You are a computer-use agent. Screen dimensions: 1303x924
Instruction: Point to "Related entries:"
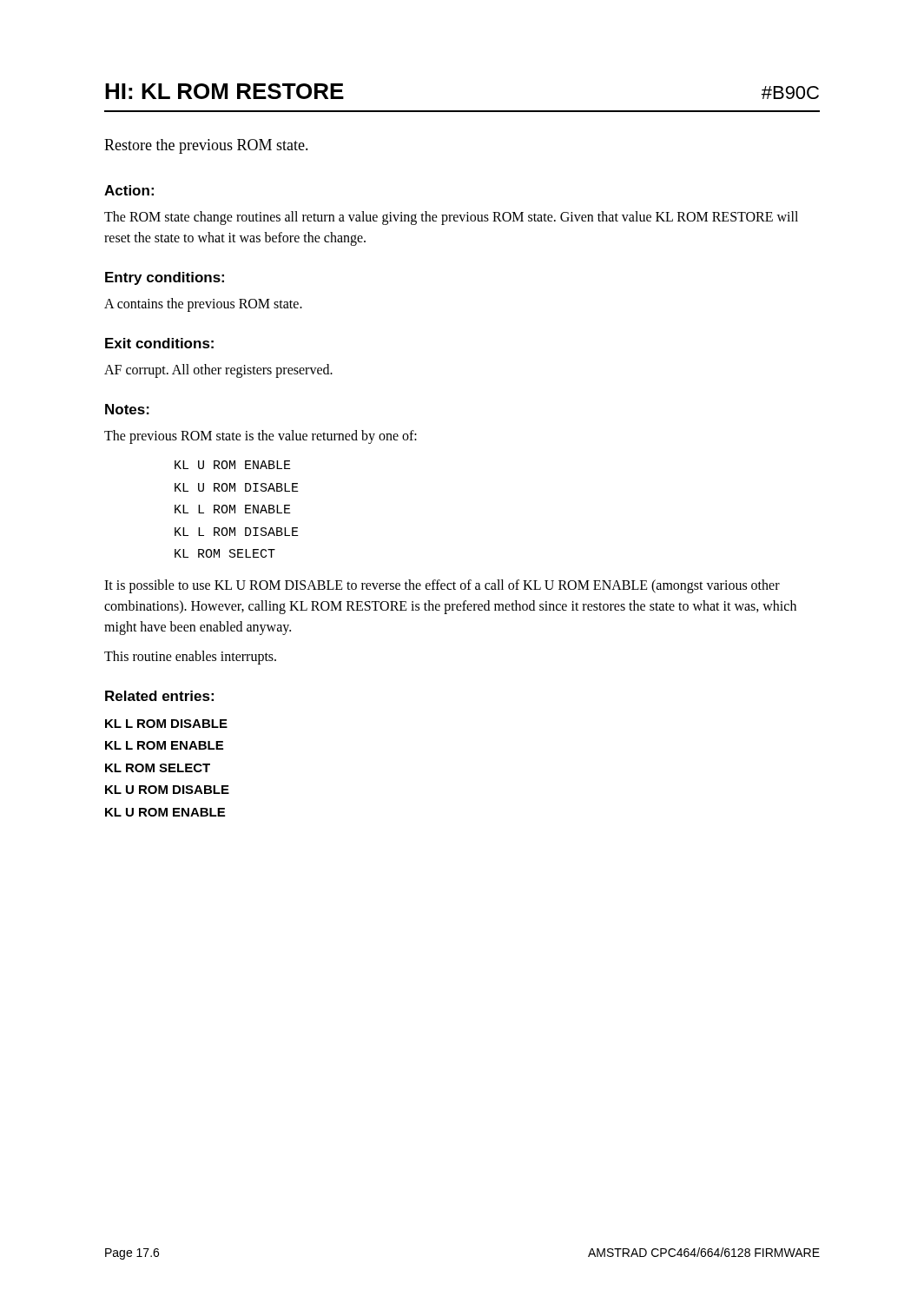(x=160, y=696)
